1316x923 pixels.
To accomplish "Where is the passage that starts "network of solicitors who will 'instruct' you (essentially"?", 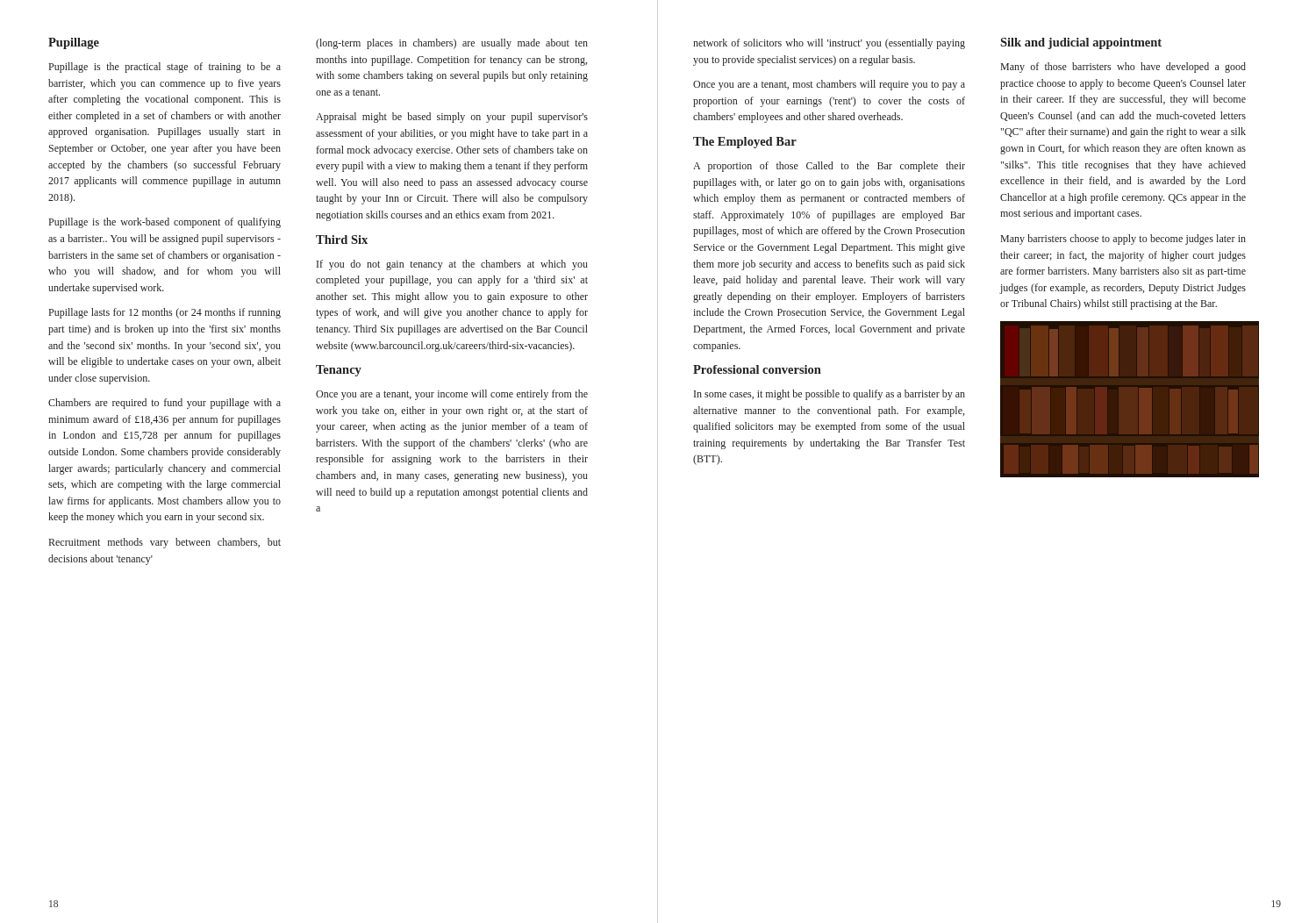I will 829,51.
